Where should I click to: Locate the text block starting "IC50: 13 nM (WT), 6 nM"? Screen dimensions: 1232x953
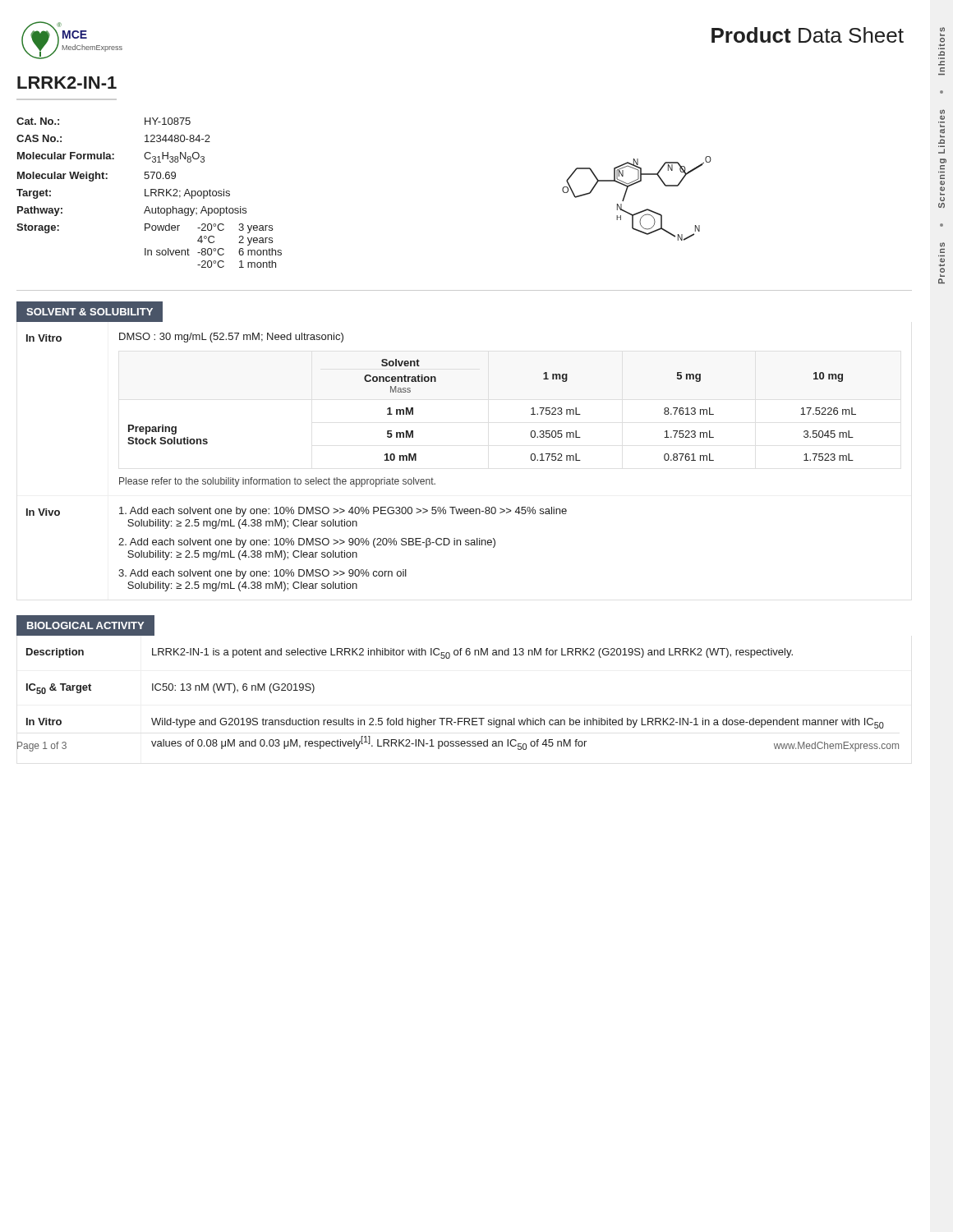pyautogui.click(x=233, y=687)
